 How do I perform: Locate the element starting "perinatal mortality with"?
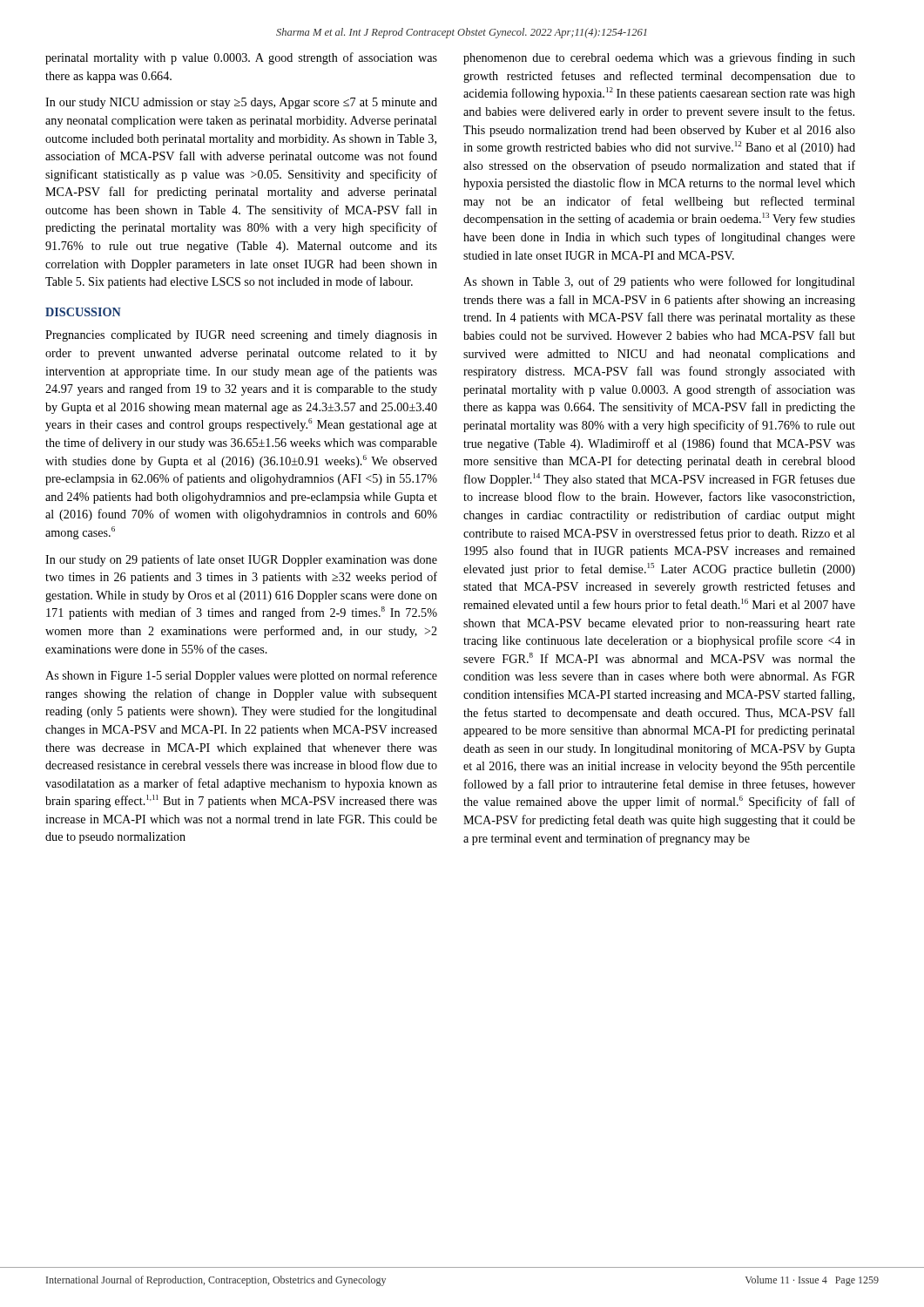pyautogui.click(x=241, y=67)
